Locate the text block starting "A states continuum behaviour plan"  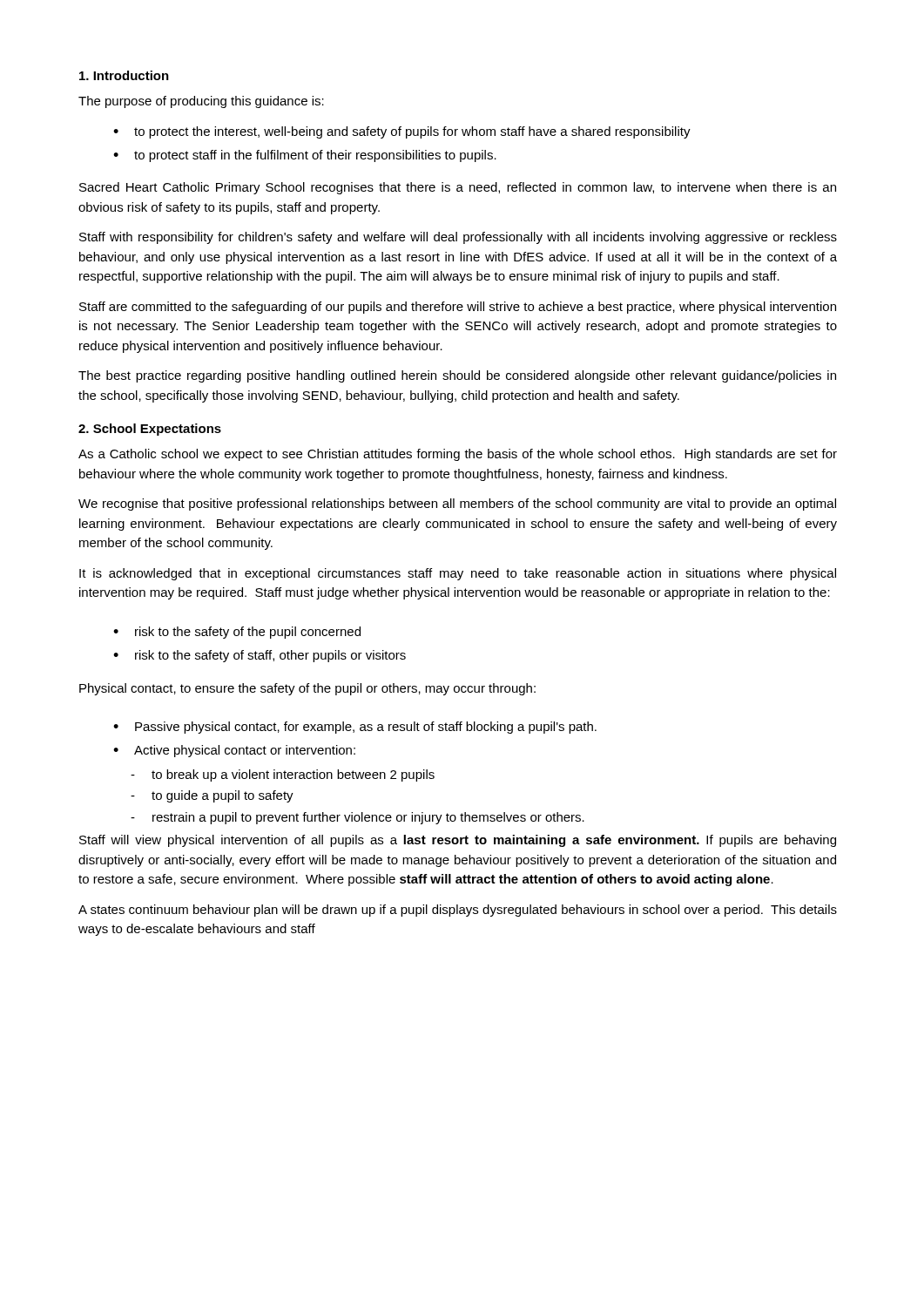click(458, 919)
